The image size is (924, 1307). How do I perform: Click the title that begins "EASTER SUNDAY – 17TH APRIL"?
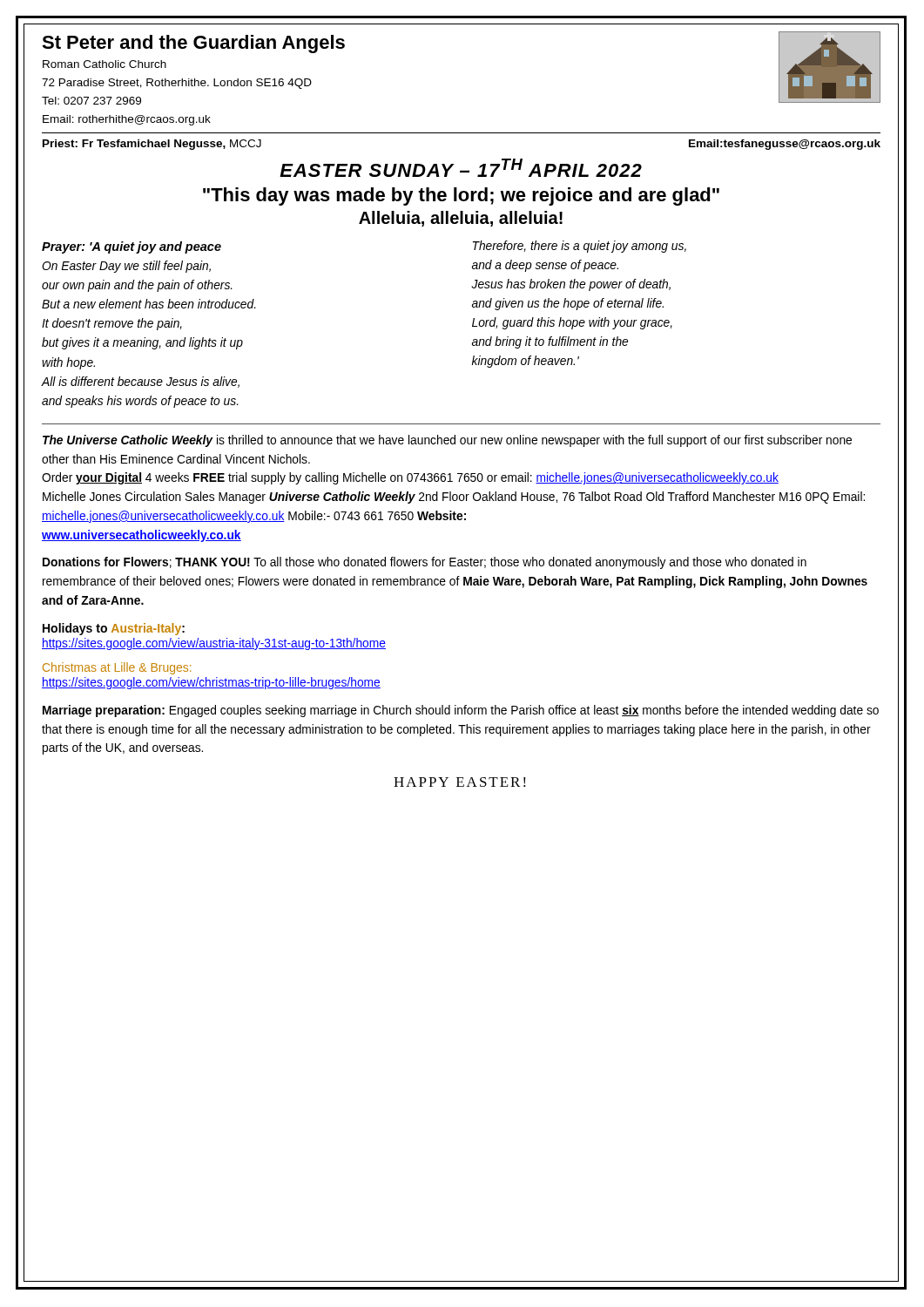461,192
